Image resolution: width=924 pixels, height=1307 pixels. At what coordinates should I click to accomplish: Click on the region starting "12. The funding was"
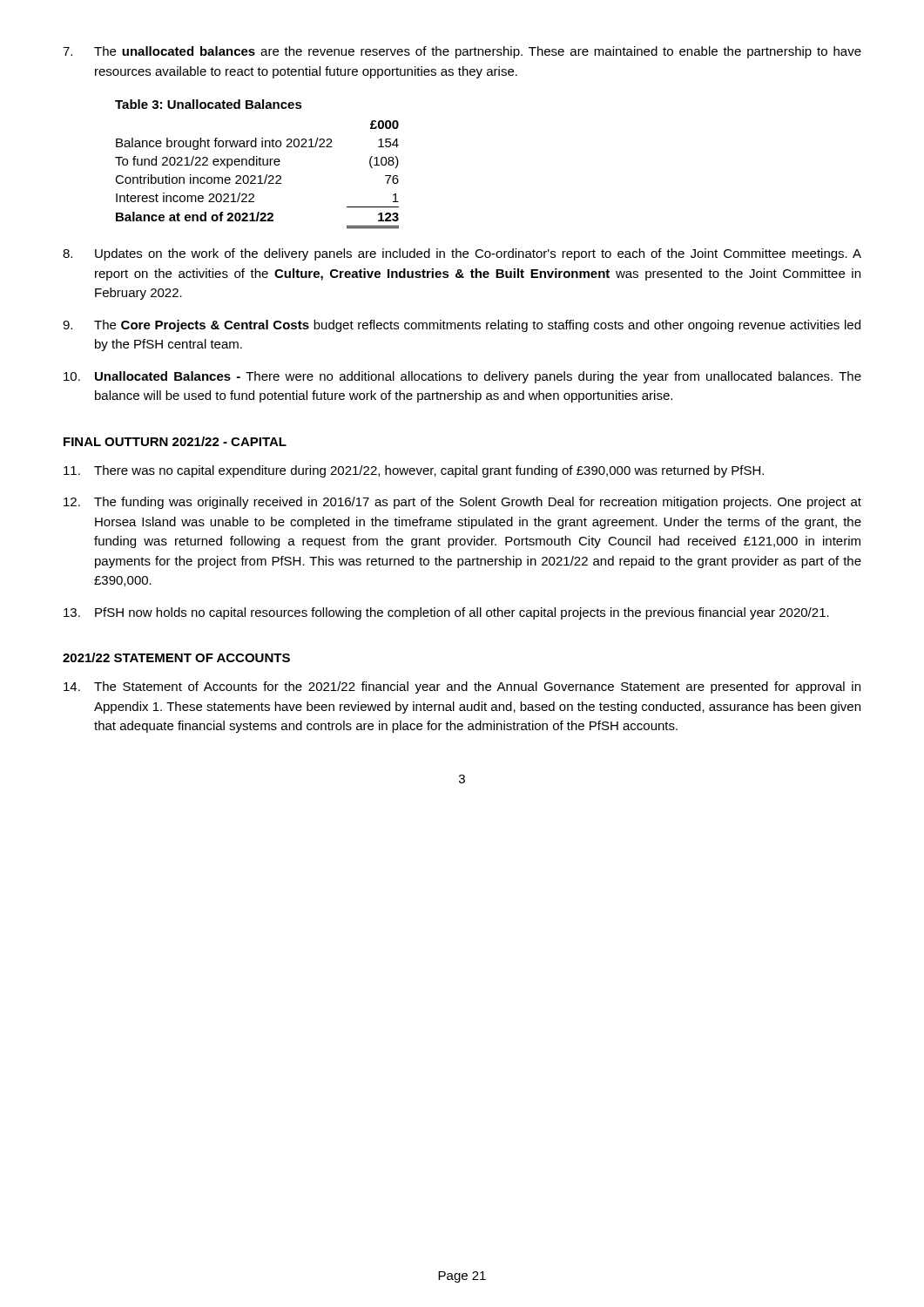tap(462, 541)
